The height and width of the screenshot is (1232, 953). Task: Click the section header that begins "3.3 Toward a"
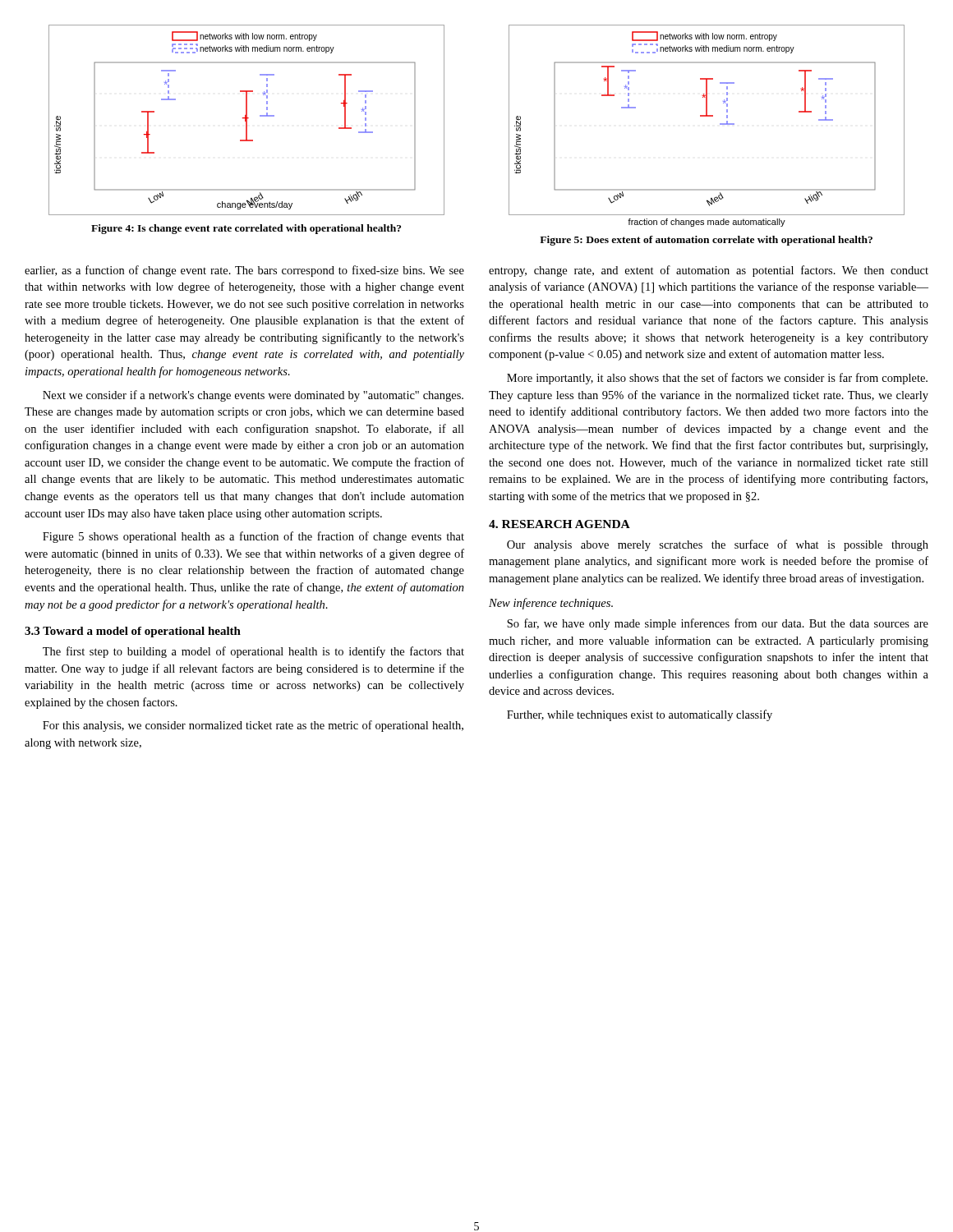click(244, 631)
